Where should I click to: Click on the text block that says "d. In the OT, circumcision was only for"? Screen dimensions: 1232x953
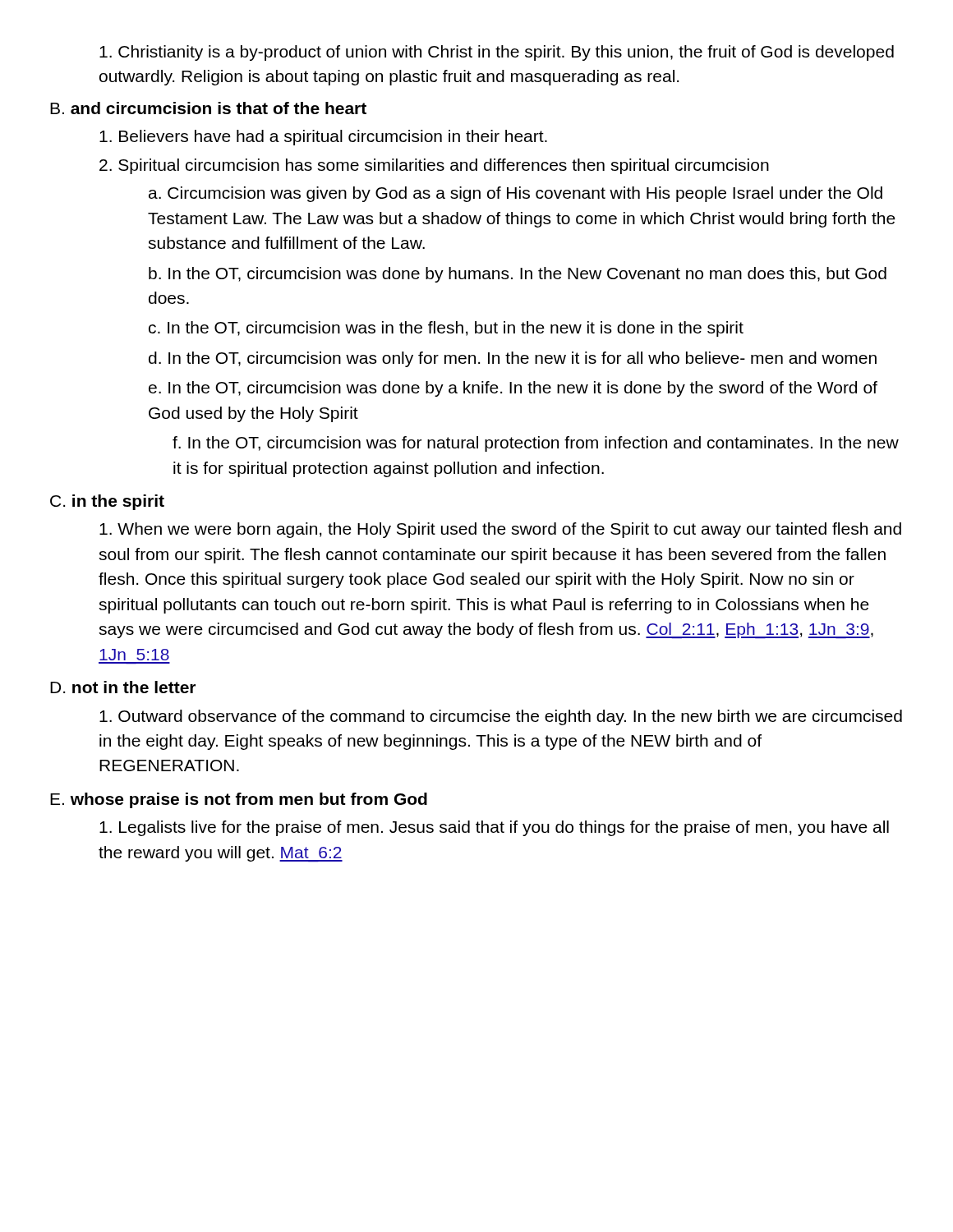pos(513,358)
